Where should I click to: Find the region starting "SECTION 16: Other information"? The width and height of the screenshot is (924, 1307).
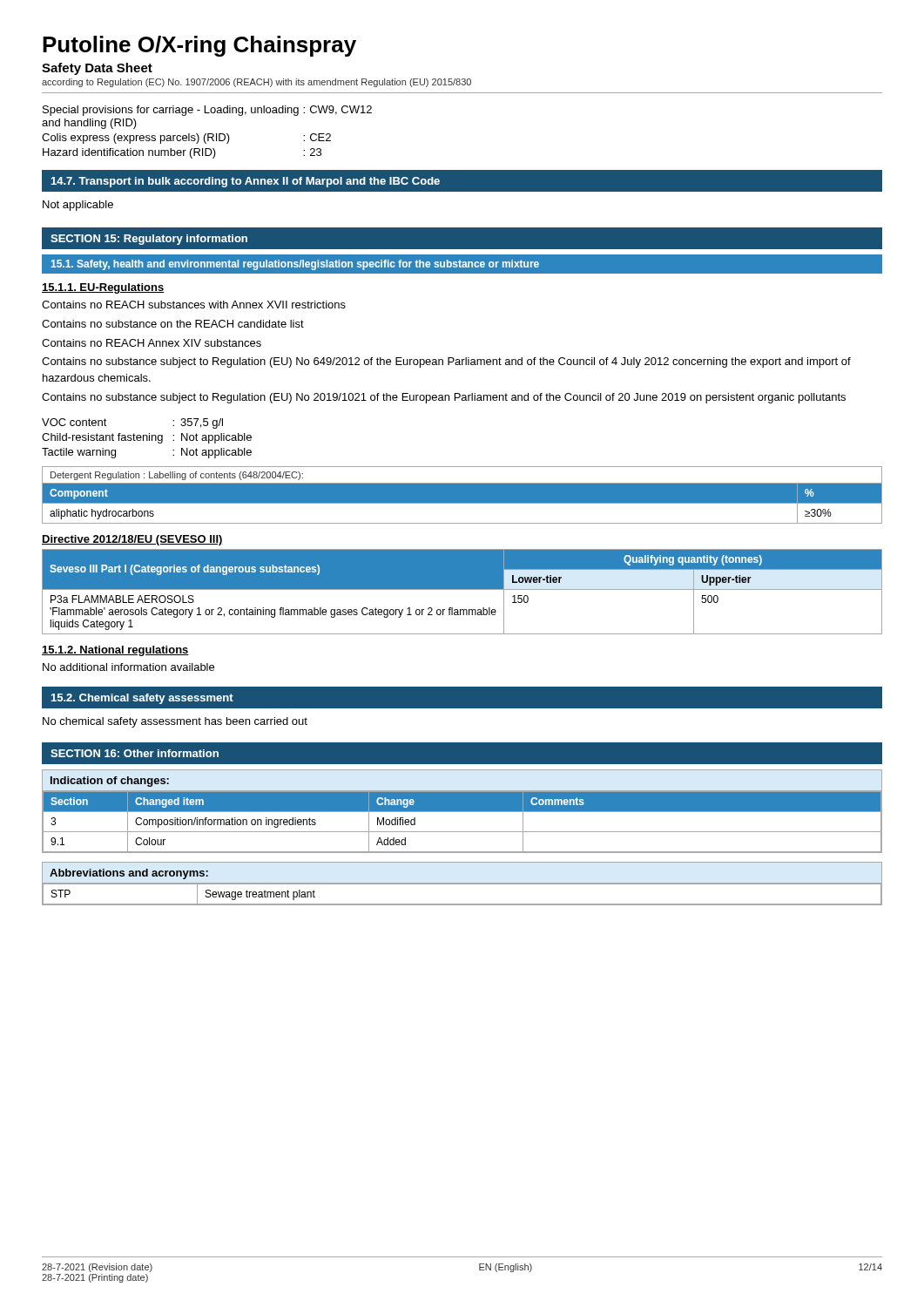(135, 753)
